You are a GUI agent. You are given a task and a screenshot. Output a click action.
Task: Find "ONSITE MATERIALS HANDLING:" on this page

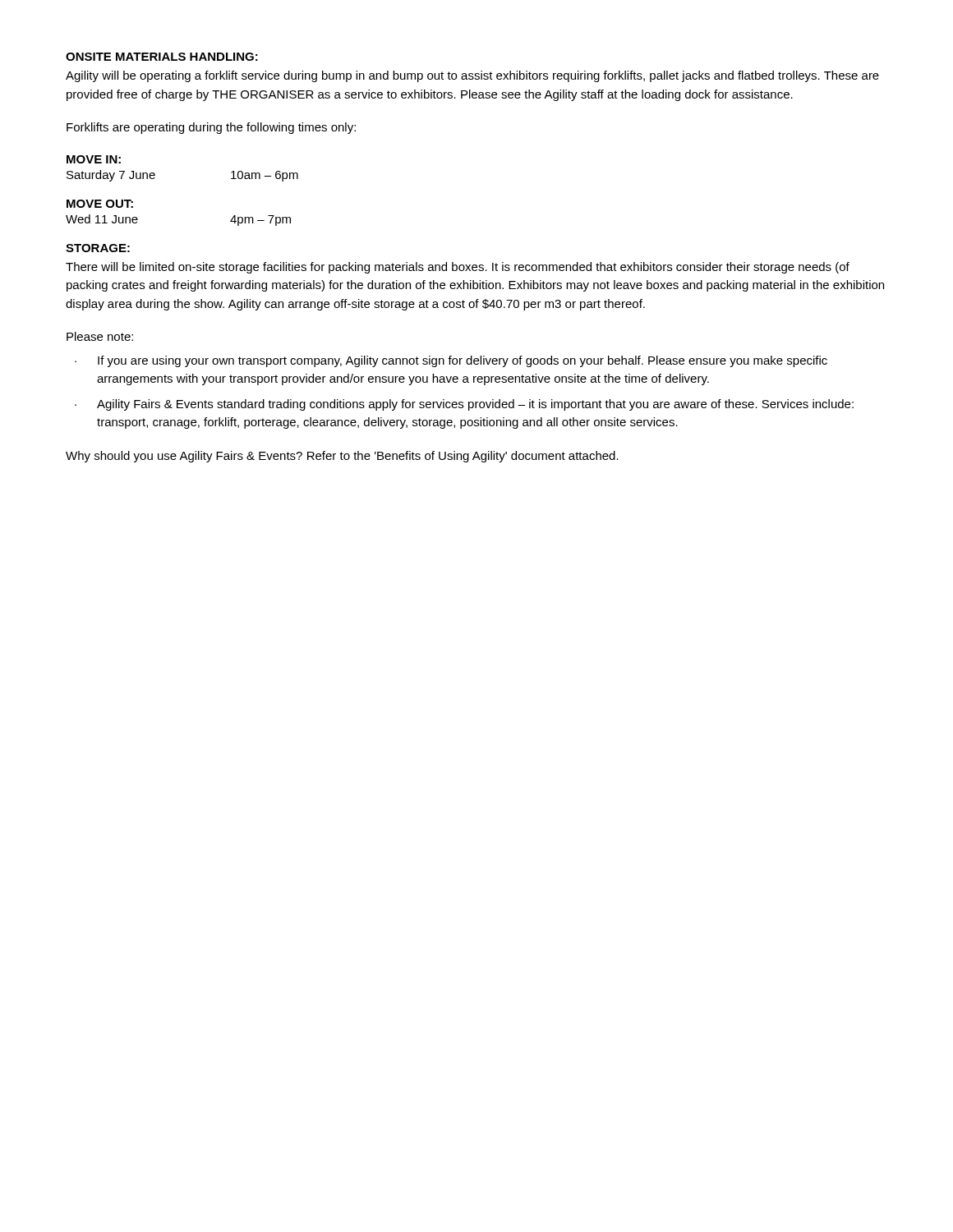[x=162, y=56]
